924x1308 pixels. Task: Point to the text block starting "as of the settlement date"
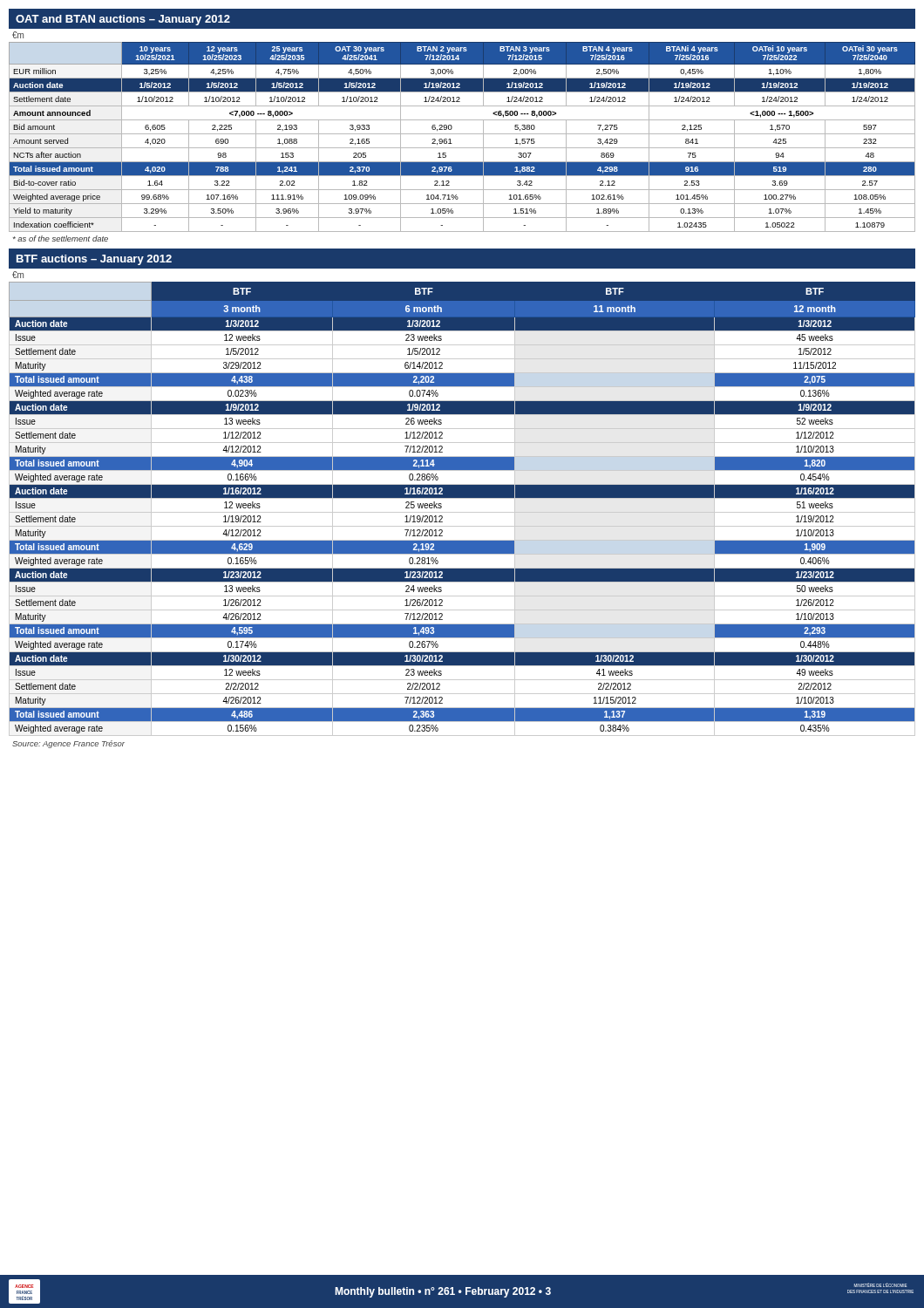(60, 239)
